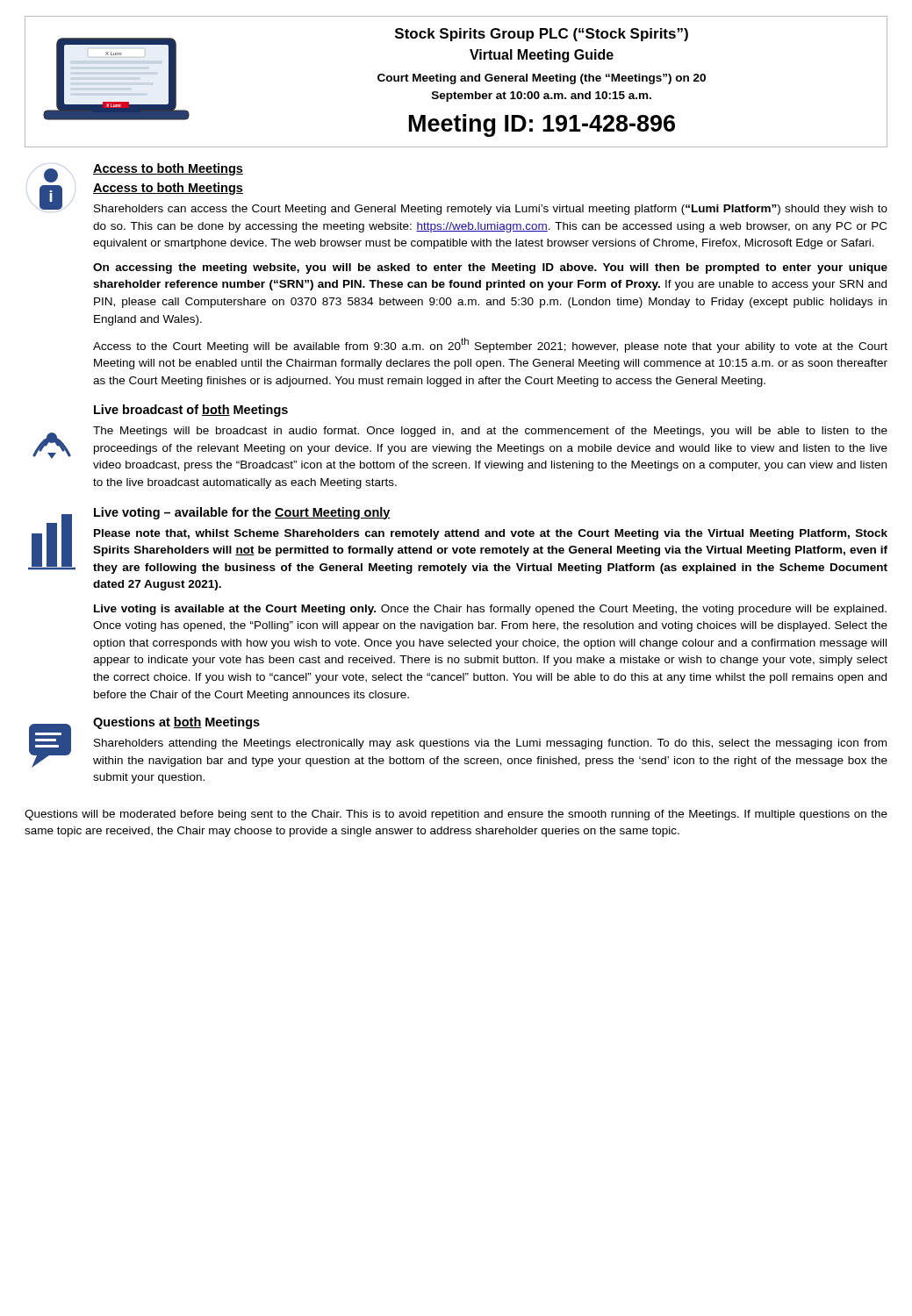
Task: Find the section header with the text "Questions at both Meetings"
Action: pos(176,722)
